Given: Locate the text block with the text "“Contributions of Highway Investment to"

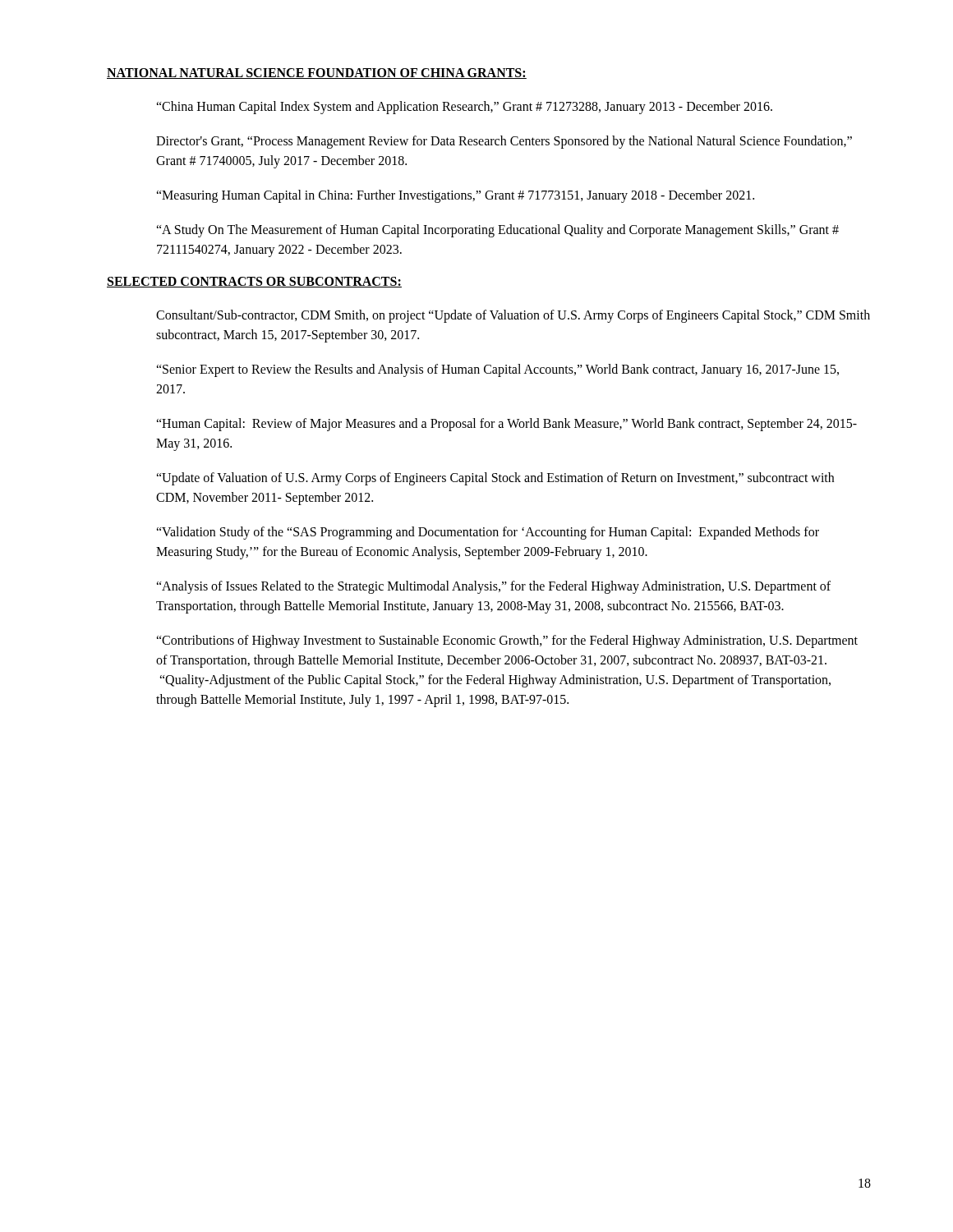Looking at the screenshot, I should (x=507, y=670).
